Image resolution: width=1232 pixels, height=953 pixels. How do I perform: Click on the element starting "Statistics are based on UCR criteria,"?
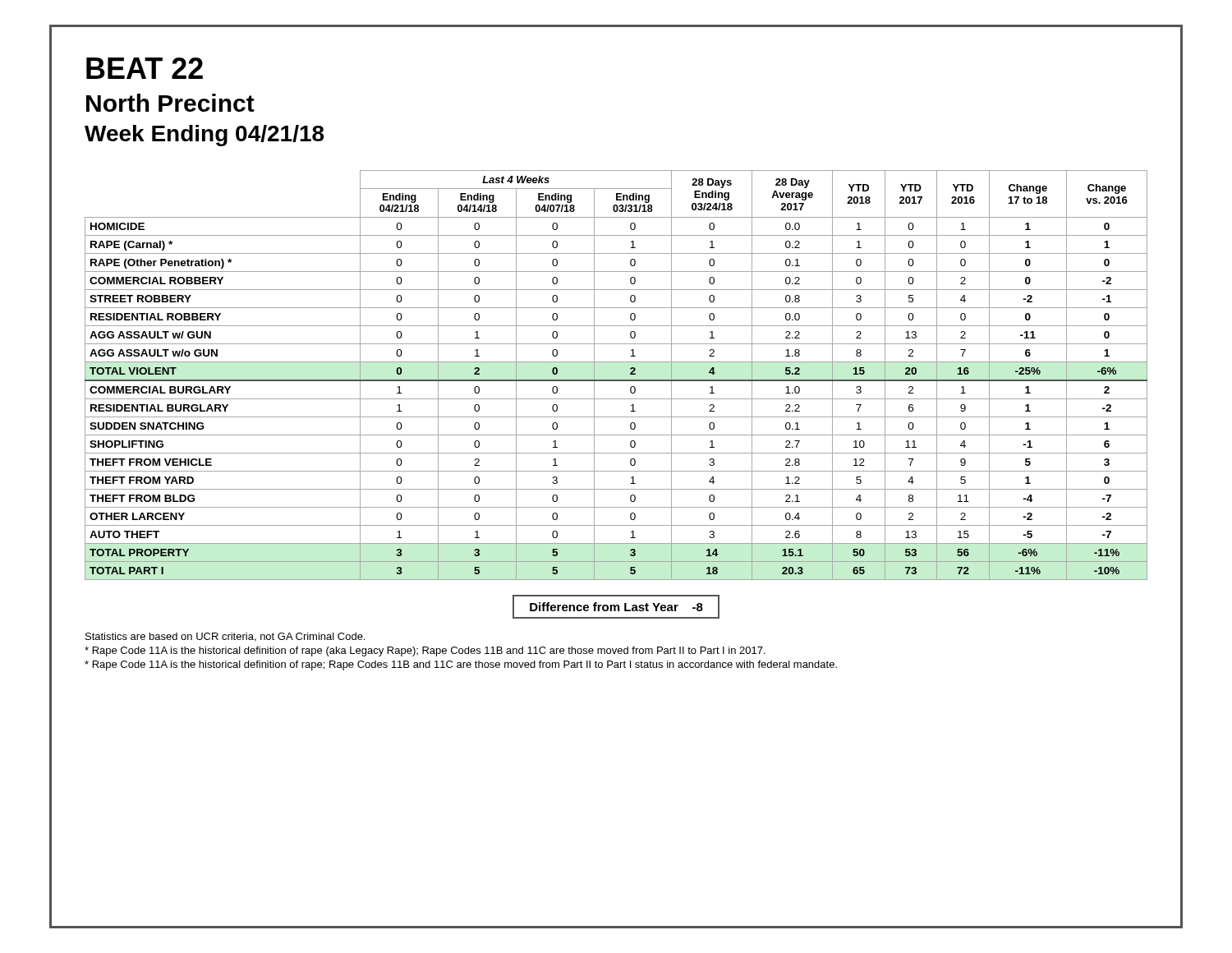click(x=616, y=650)
